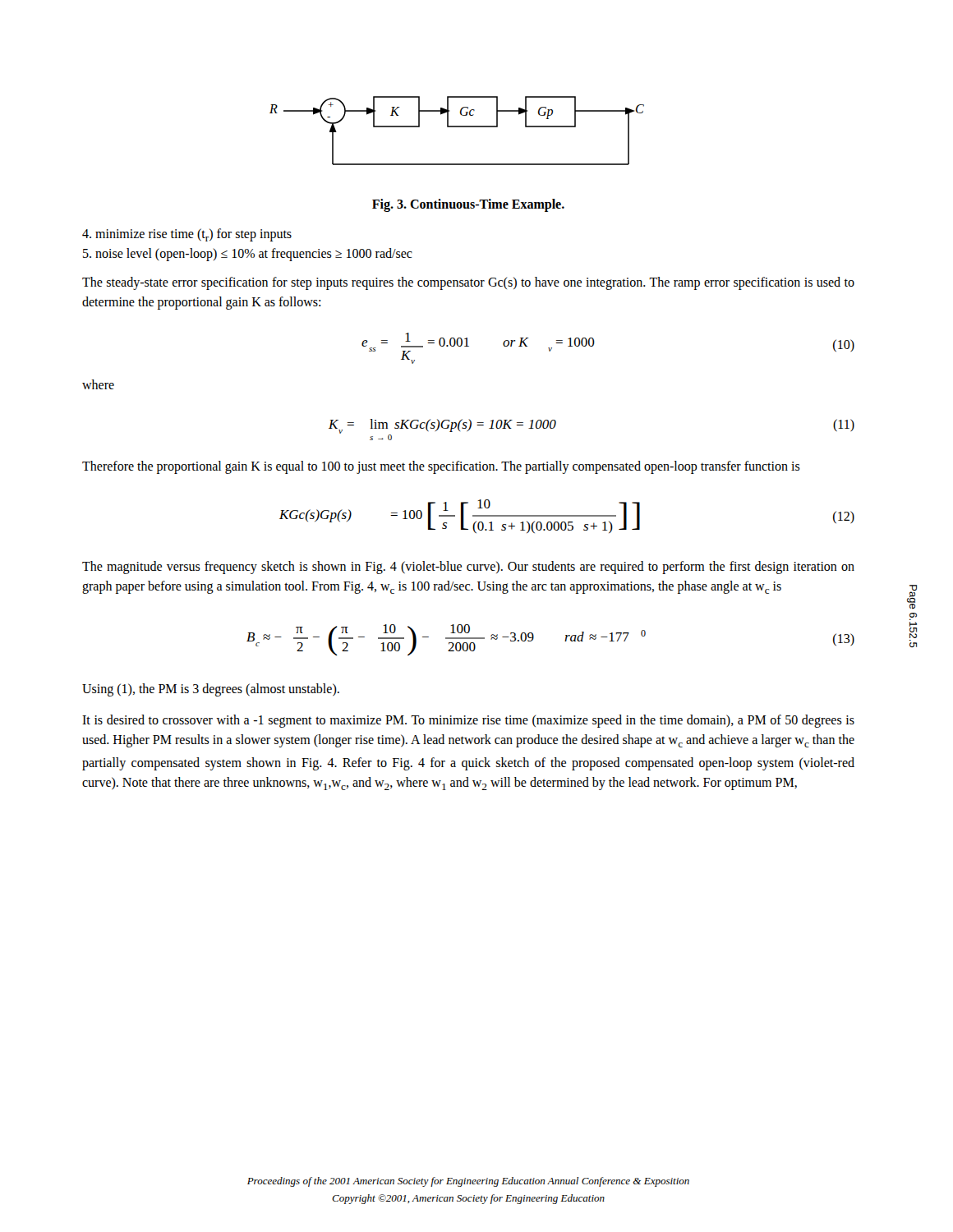Click the passage that begins "The magnitude versus frequency sketch is shown"
953x1232 pixels.
click(x=468, y=578)
